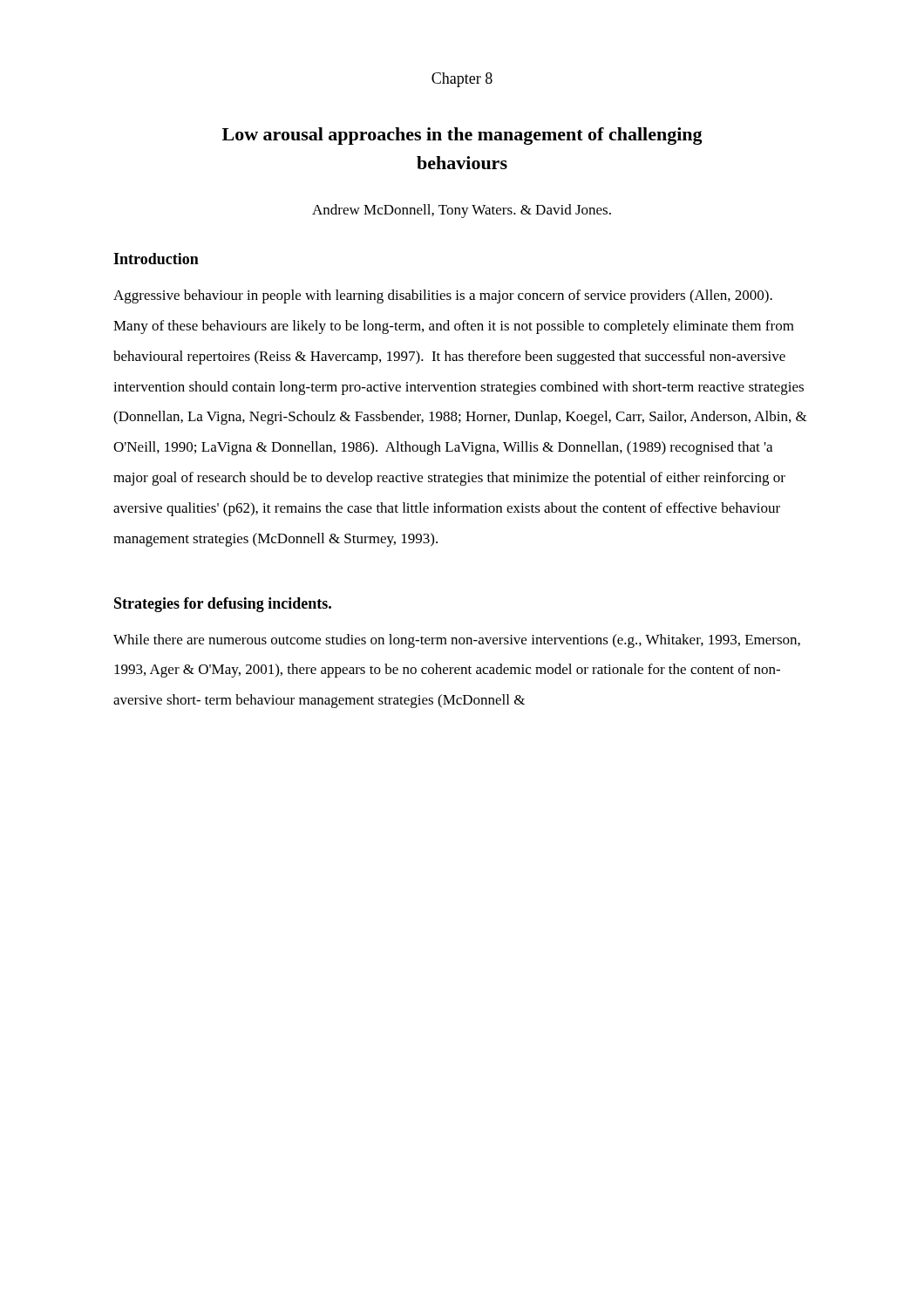Locate the text "Strategies for defusing incidents."
The width and height of the screenshot is (924, 1308).
223,603
